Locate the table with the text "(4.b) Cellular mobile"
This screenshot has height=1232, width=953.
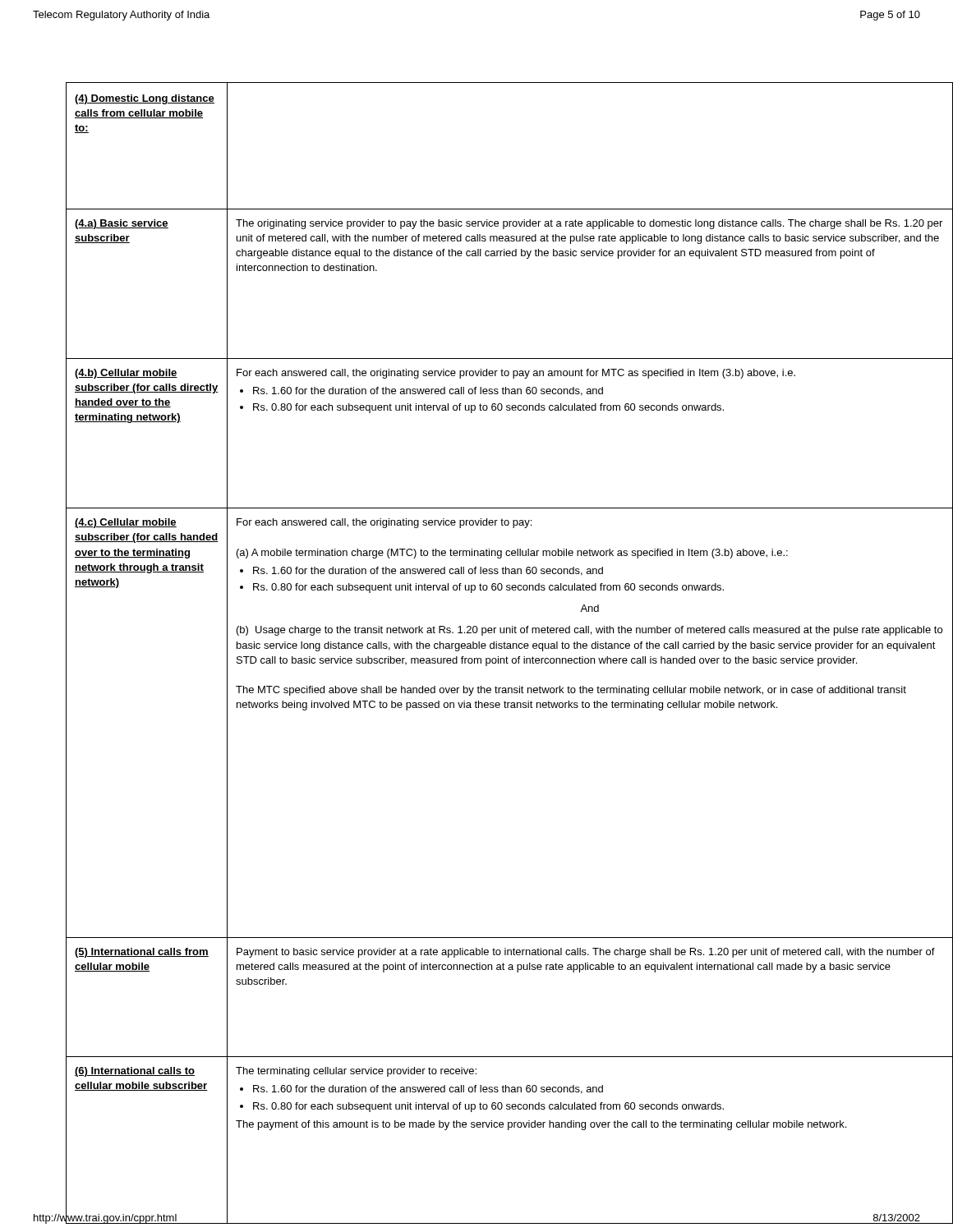476,612
